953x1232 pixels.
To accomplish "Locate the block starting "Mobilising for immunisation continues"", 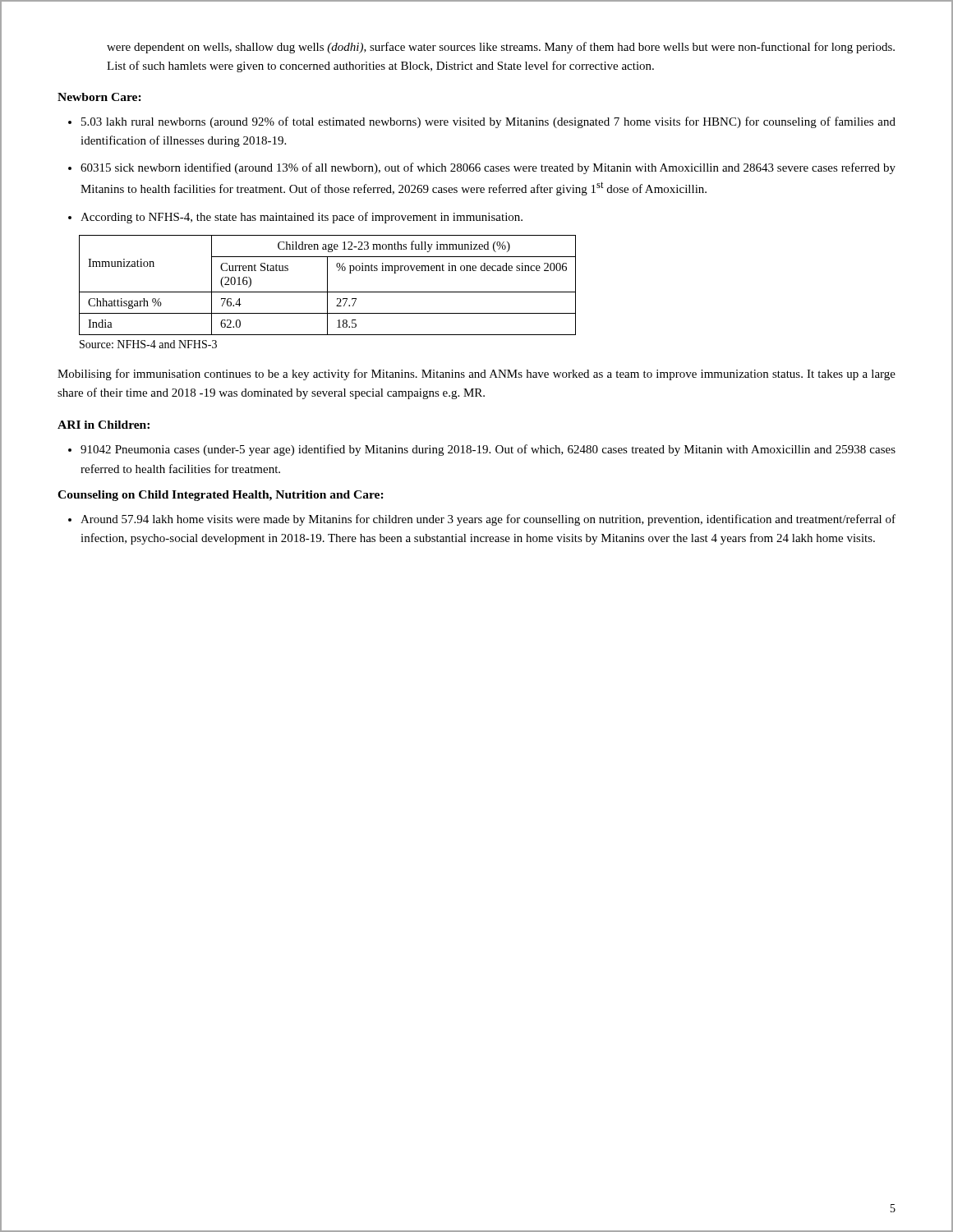I will 476,383.
